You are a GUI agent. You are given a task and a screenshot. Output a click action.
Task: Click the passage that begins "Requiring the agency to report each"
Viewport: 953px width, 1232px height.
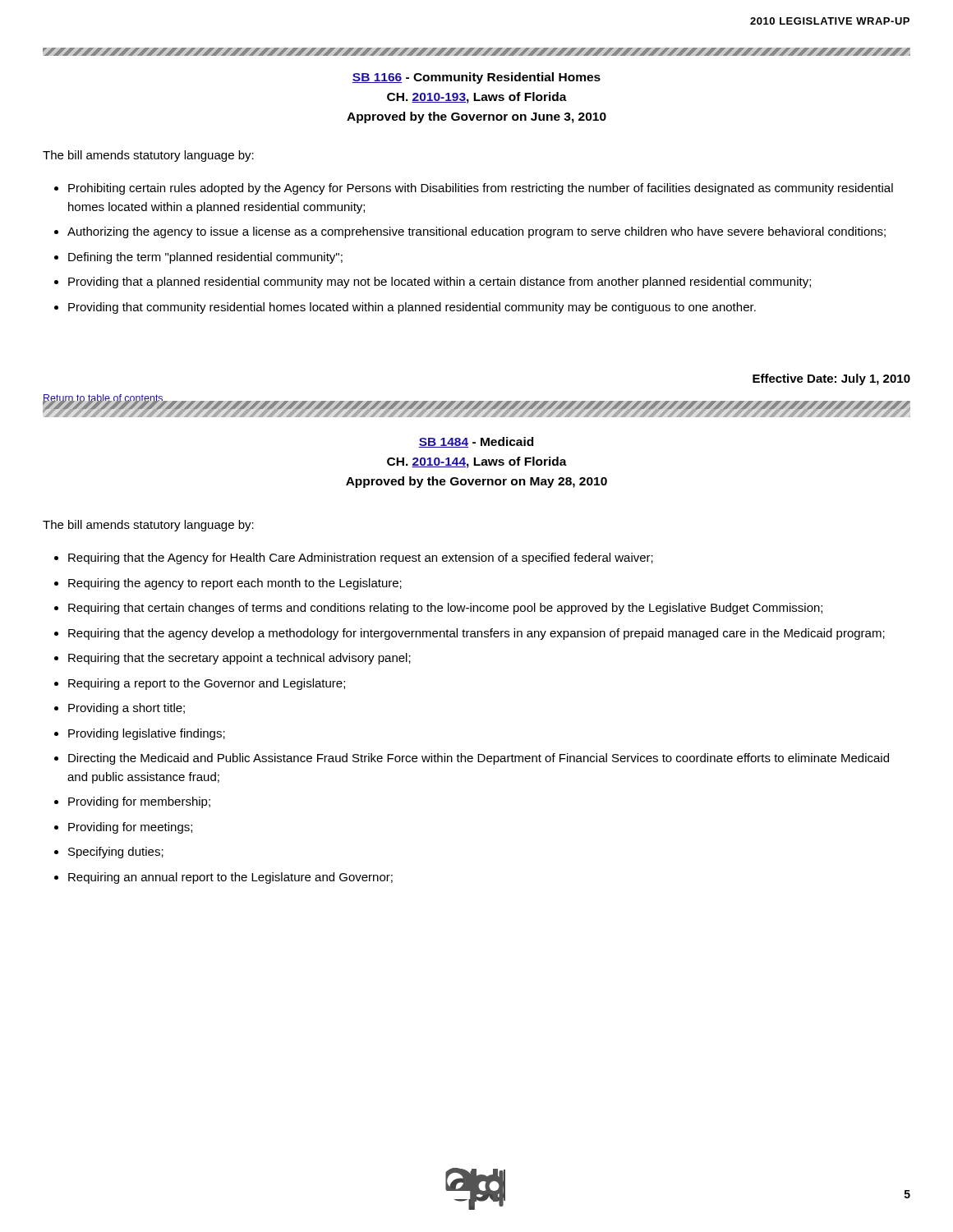[235, 582]
